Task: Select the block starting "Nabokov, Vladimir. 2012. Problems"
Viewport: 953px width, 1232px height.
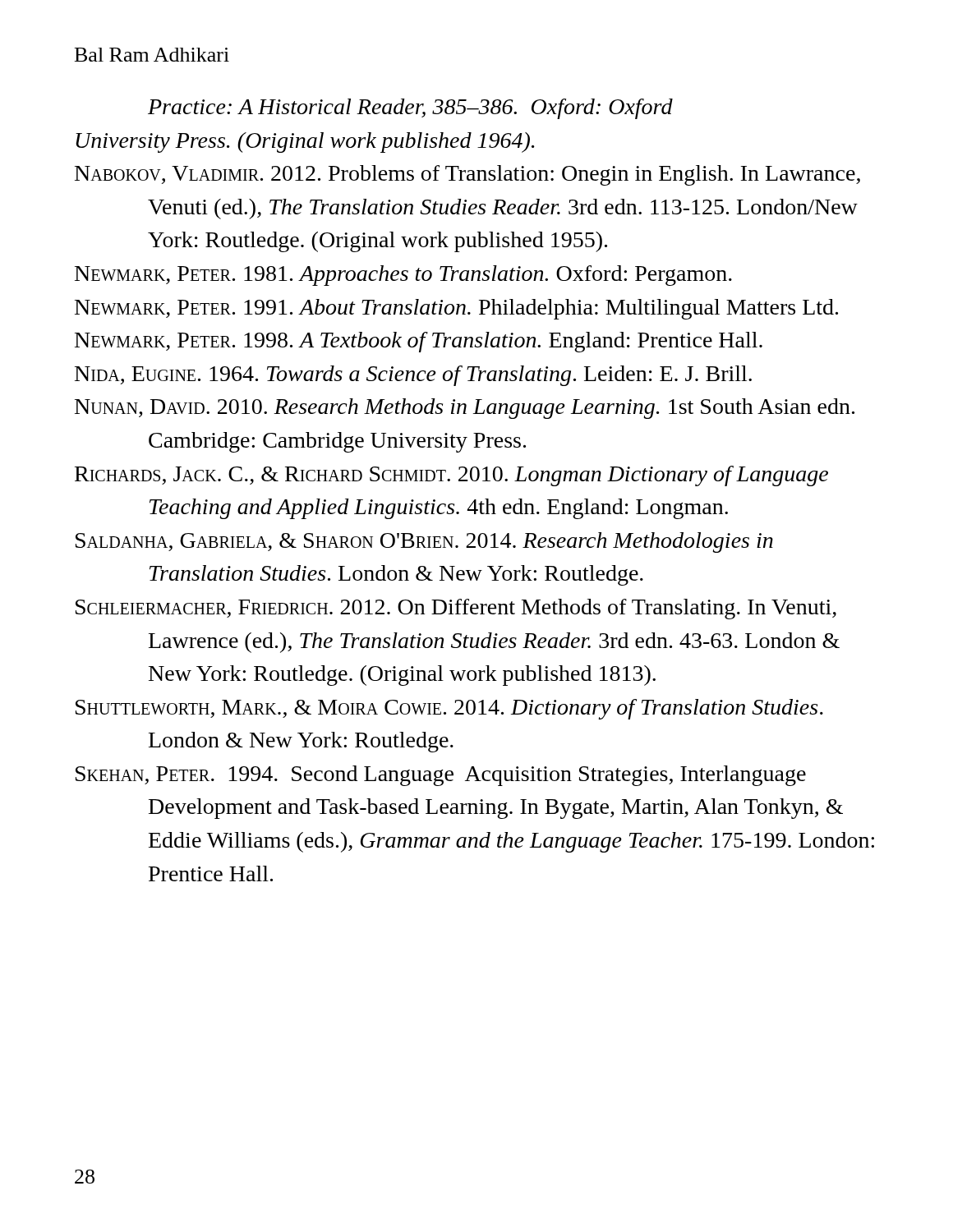Action: point(468,206)
